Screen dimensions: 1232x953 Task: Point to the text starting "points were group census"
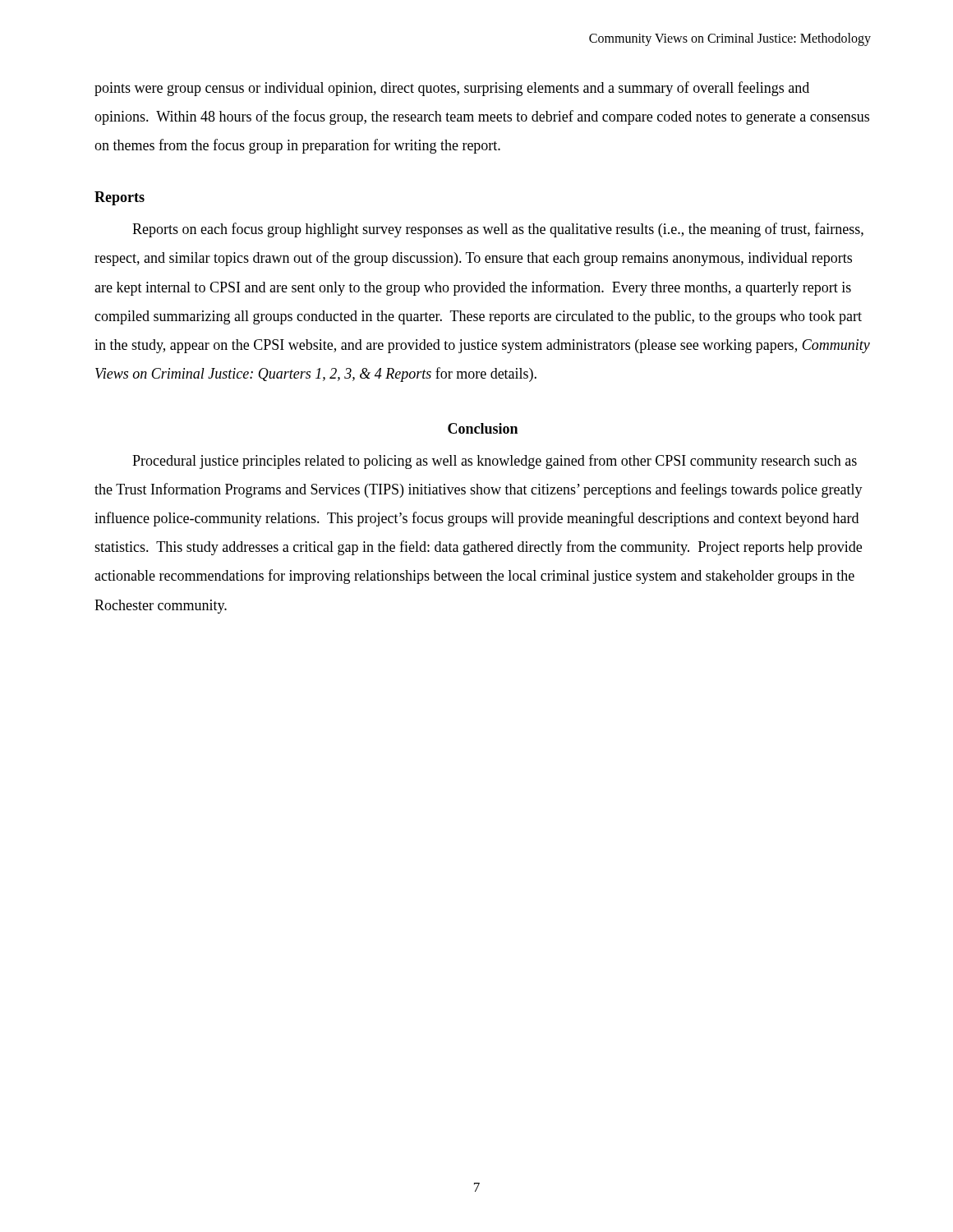tap(482, 117)
